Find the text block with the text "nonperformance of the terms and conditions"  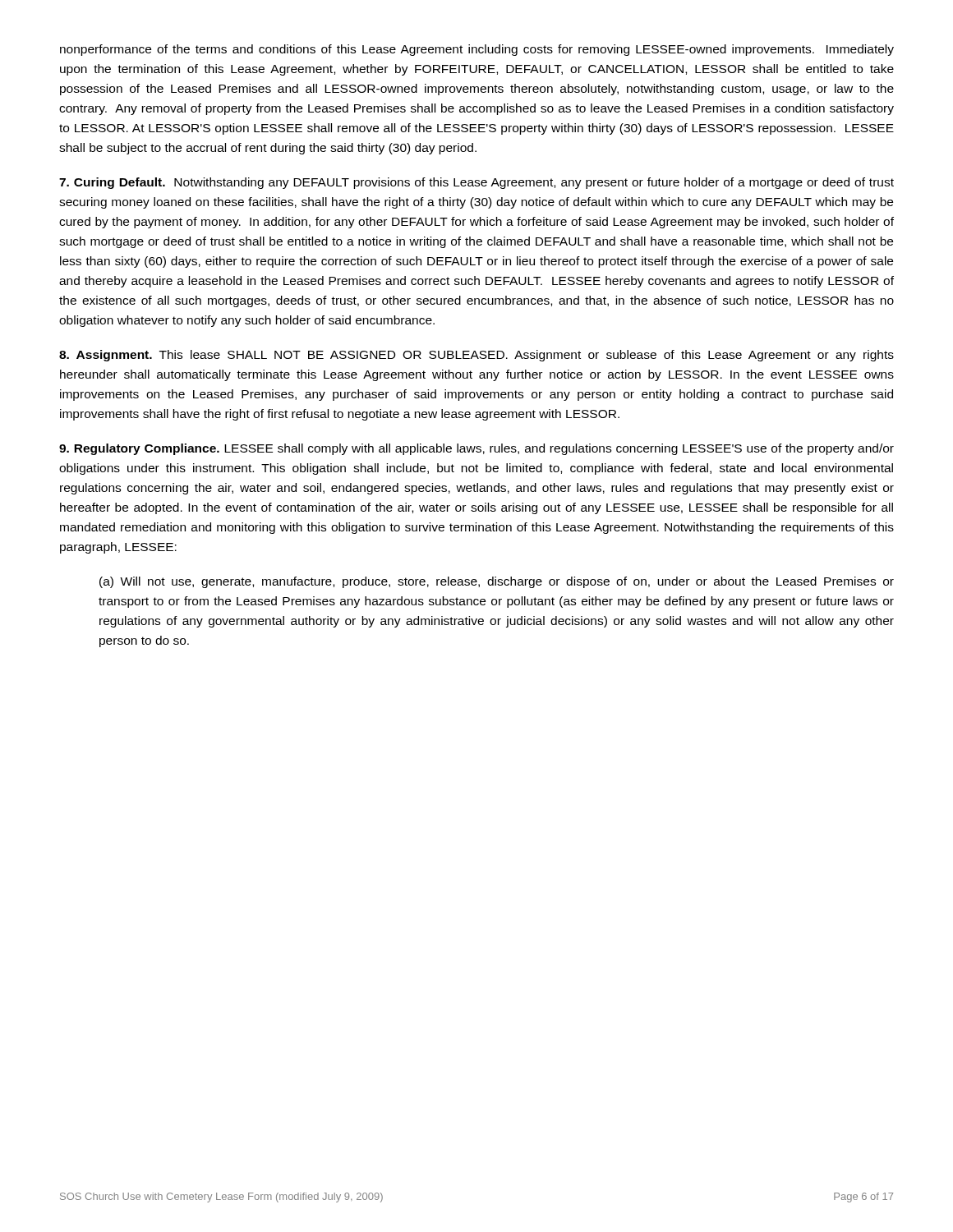[x=476, y=98]
